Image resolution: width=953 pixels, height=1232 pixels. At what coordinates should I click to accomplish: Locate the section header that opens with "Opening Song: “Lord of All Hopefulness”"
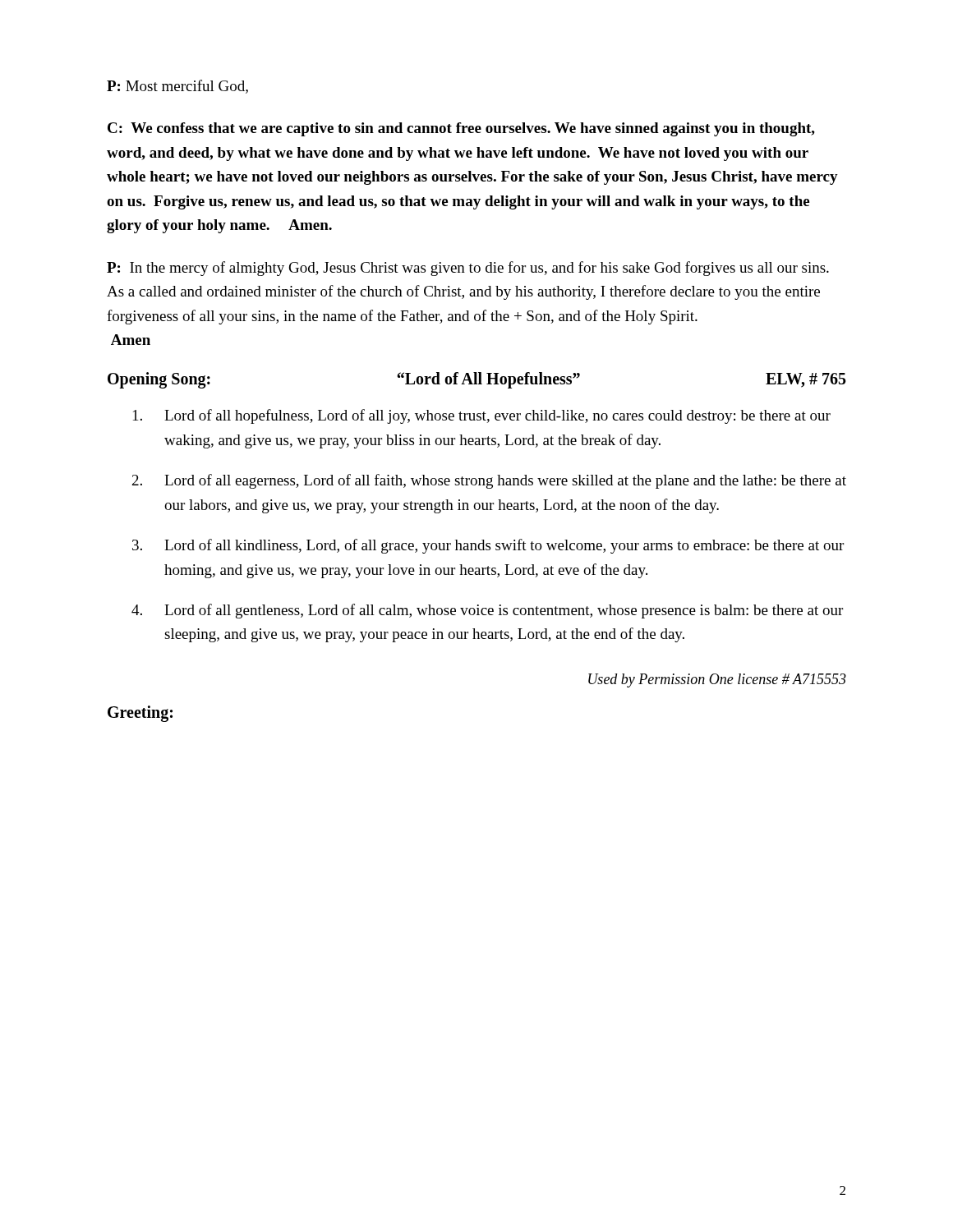tap(476, 379)
